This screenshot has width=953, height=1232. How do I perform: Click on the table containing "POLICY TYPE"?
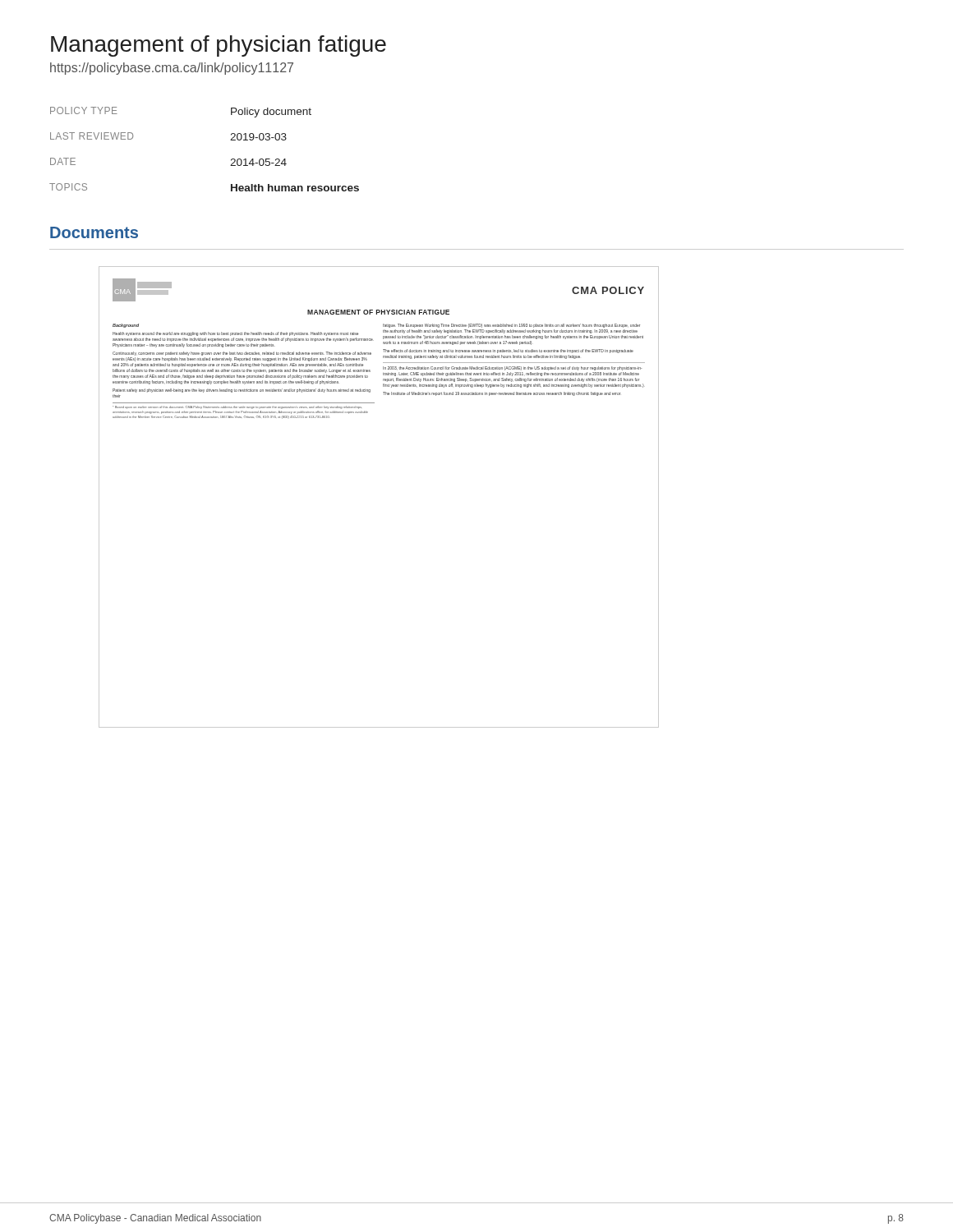476,150
